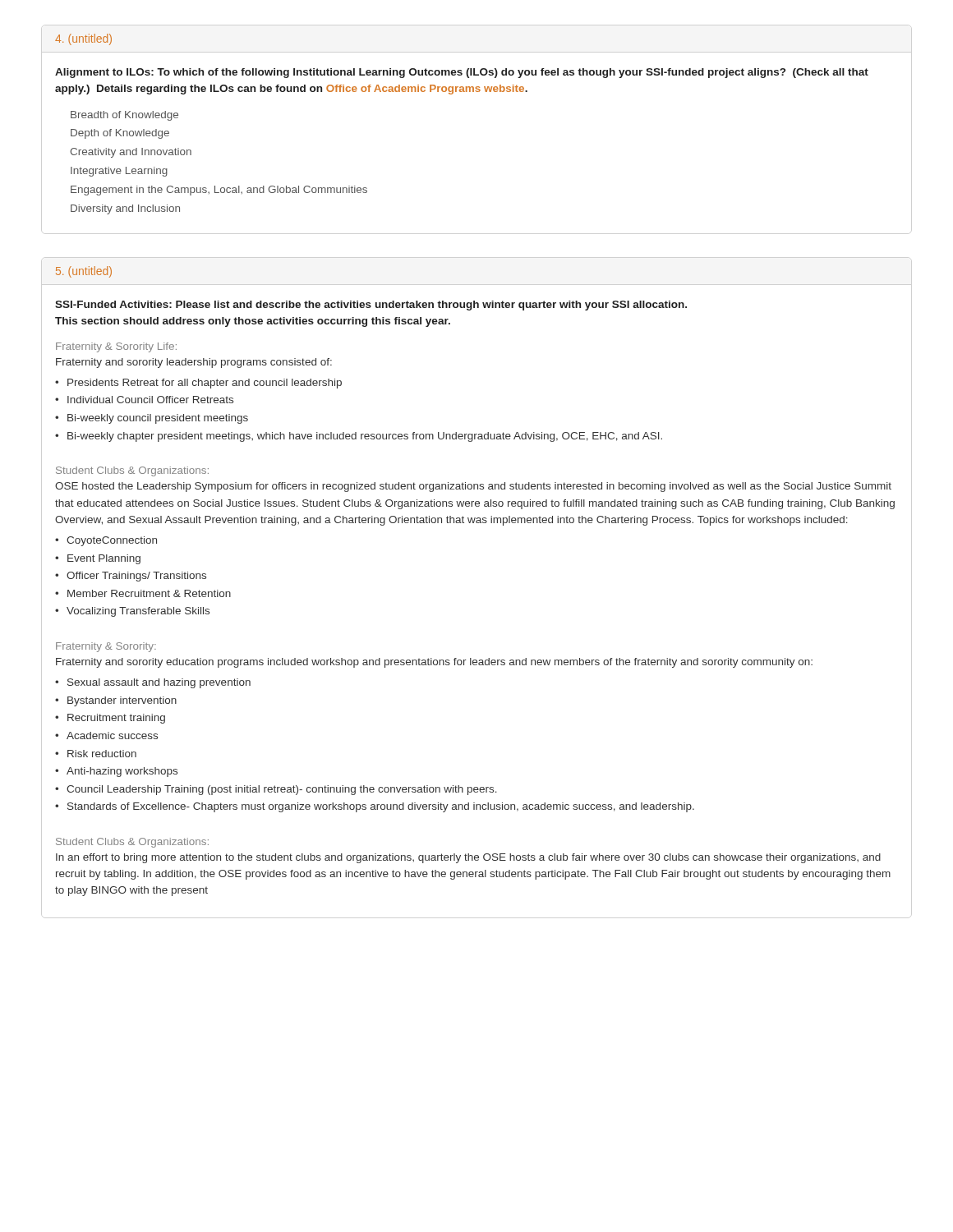Locate the block of text that opens with "Standards of Excellence-"
953x1232 pixels.
(x=381, y=806)
